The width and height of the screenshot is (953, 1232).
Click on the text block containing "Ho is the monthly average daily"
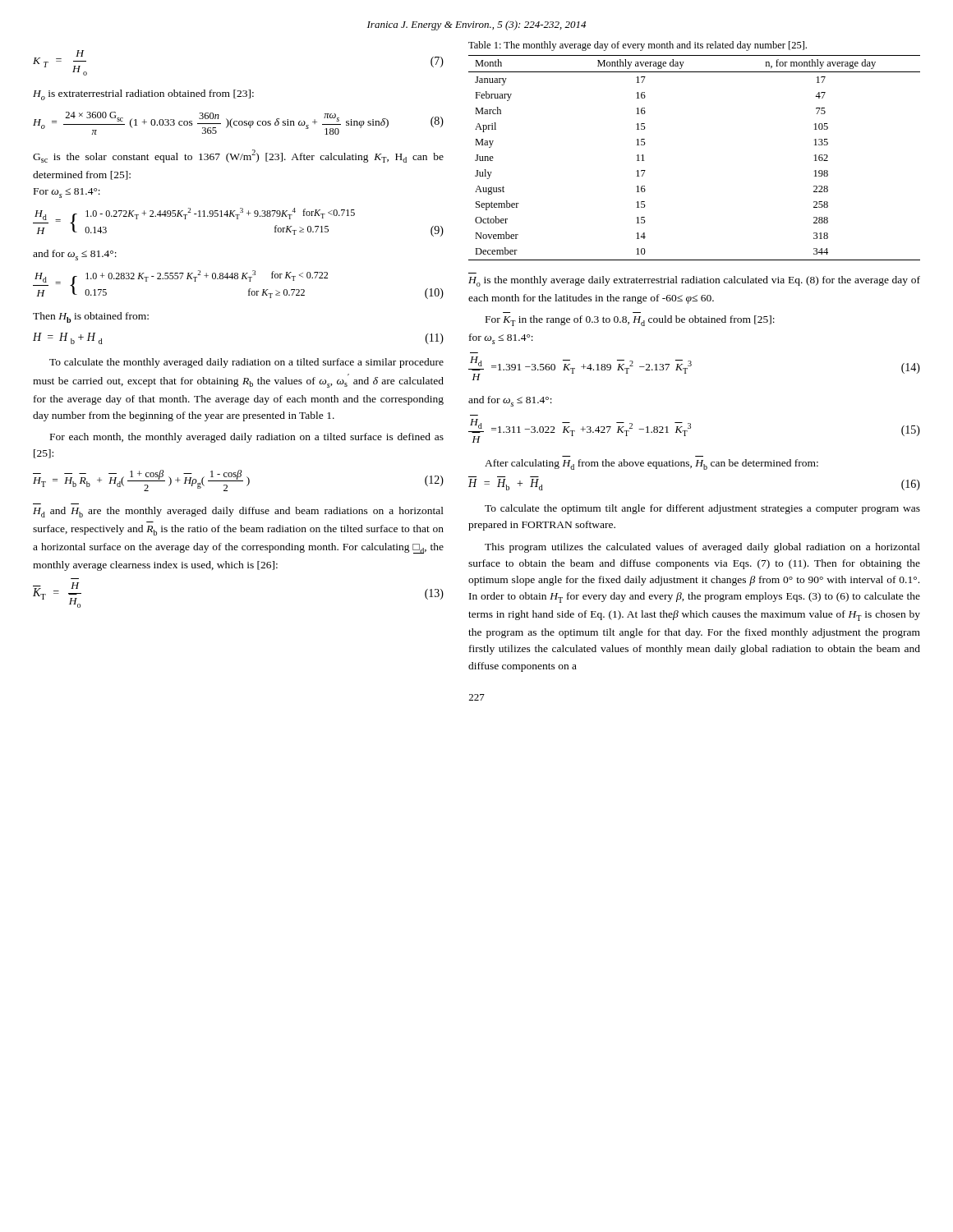[694, 289]
